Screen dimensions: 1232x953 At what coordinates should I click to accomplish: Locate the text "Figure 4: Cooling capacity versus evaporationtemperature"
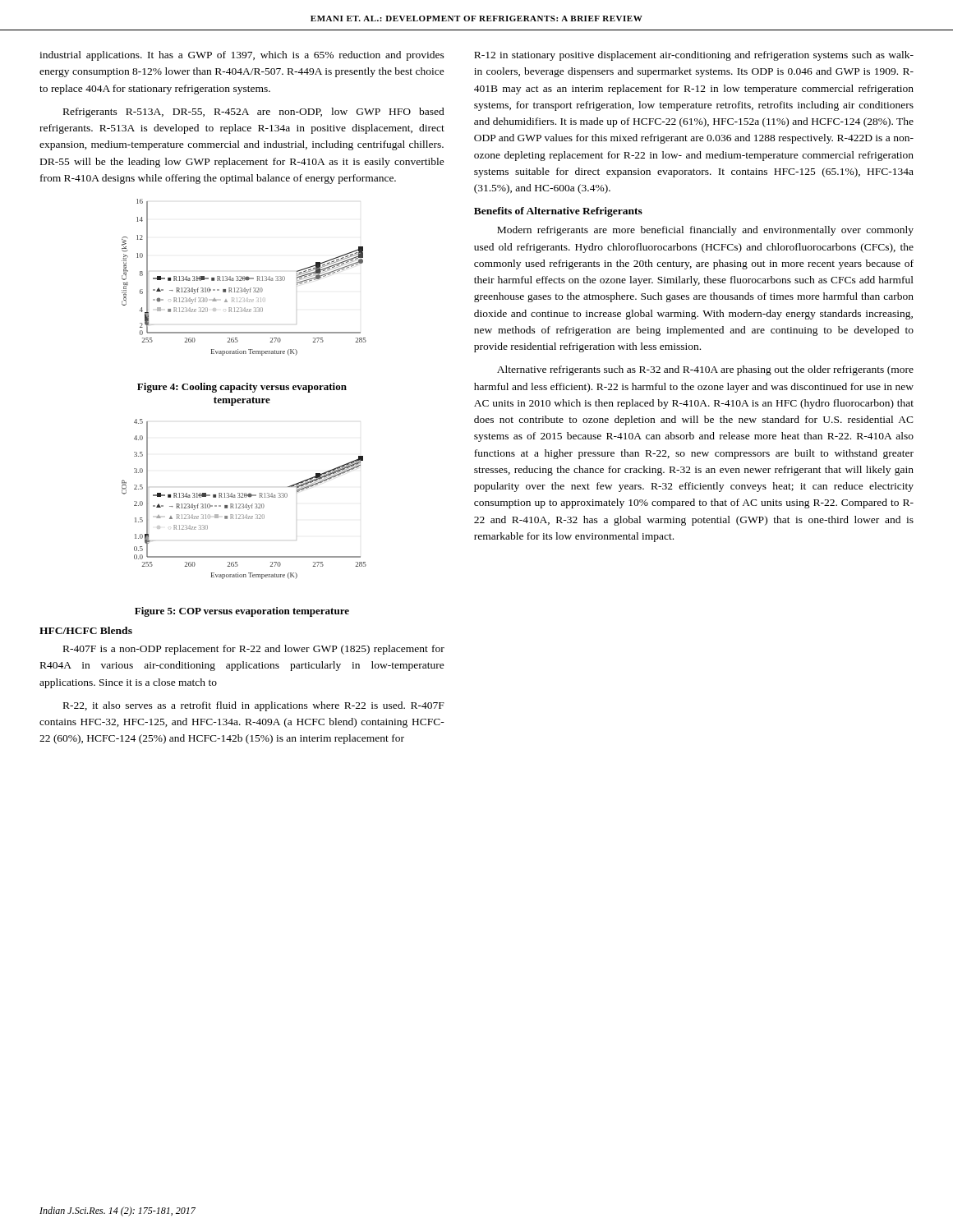(242, 393)
